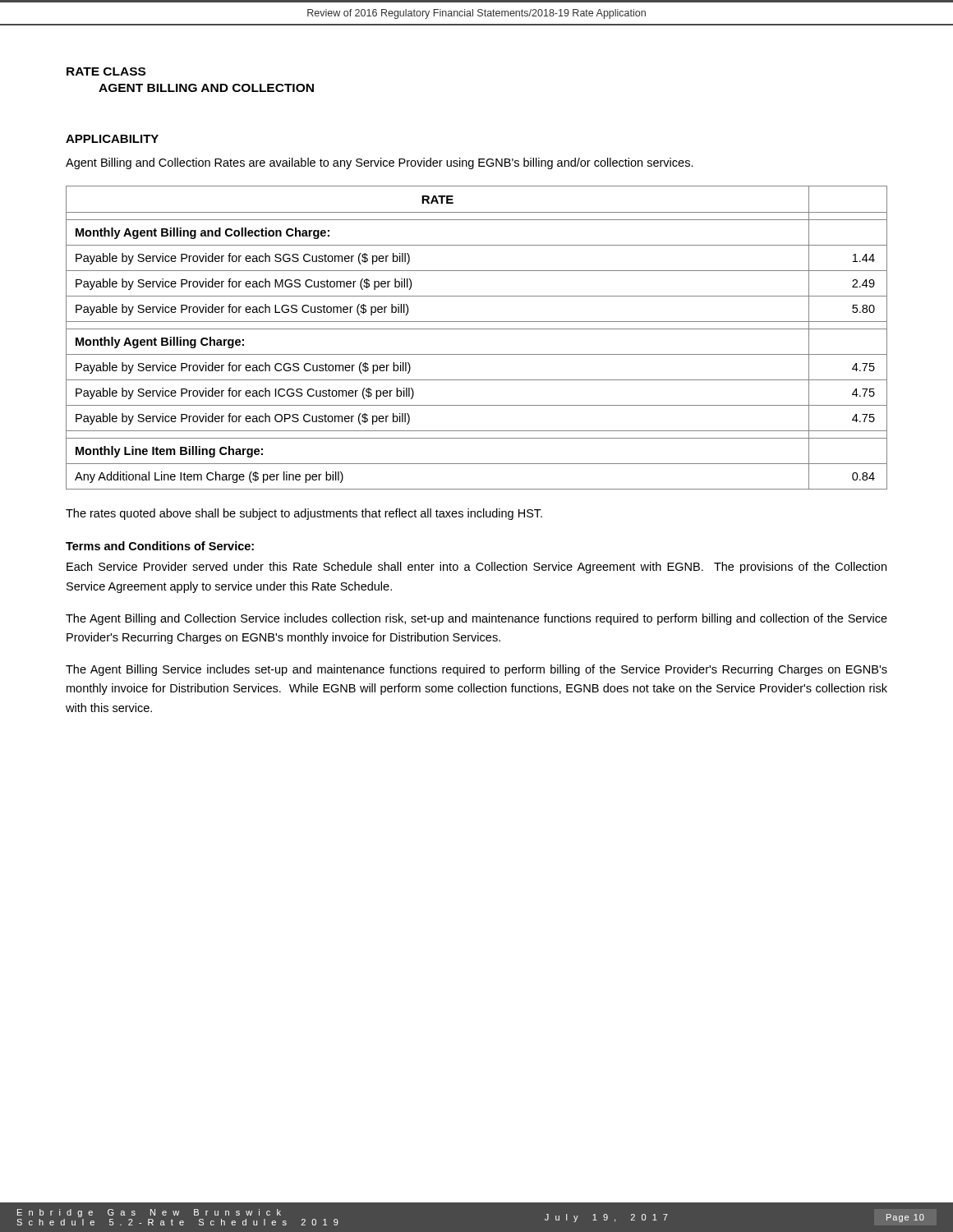Locate the section header containing "Terms and Conditions of Service:"
The width and height of the screenshot is (953, 1232).
(x=160, y=546)
